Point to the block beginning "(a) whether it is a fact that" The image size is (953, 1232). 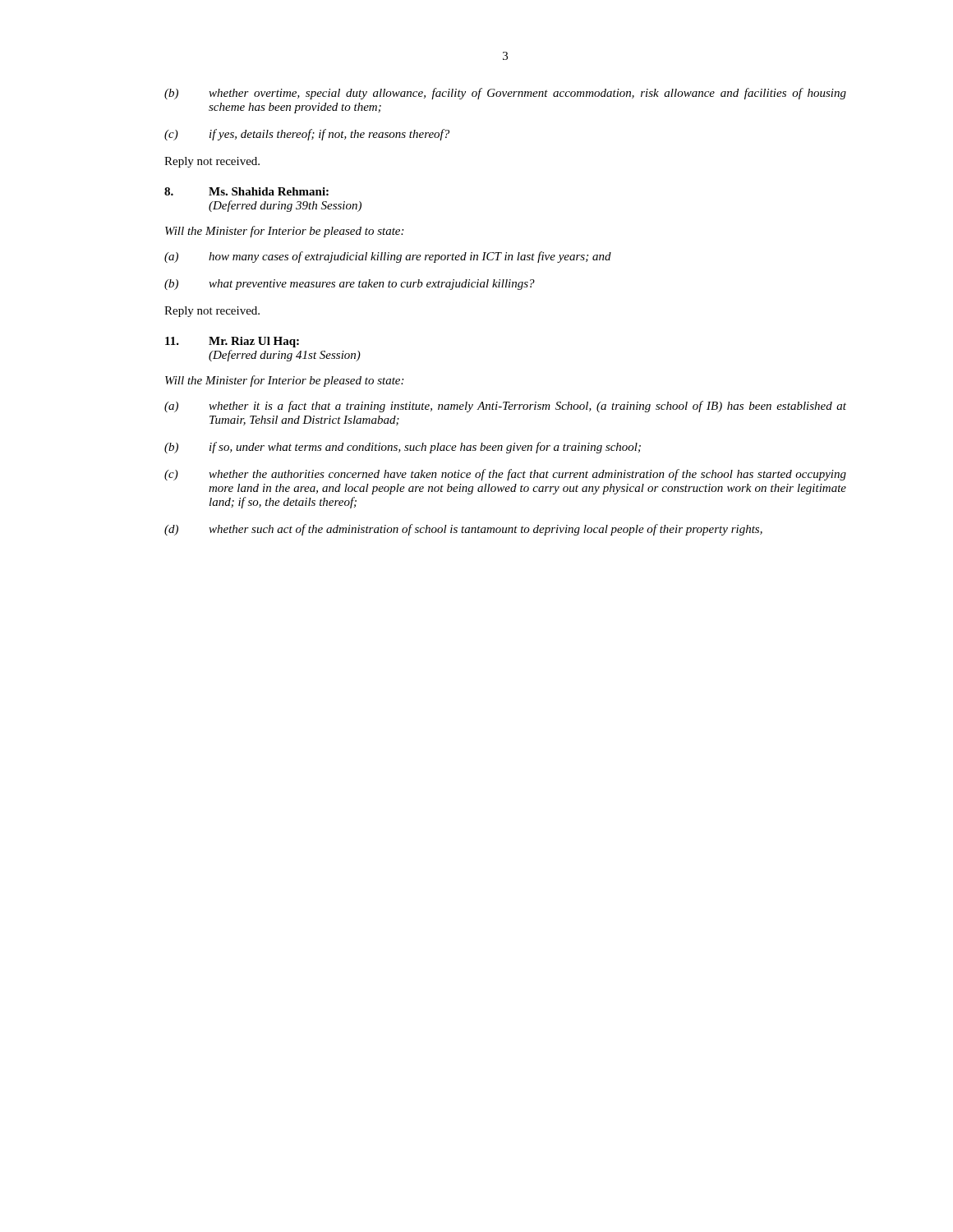tap(505, 413)
